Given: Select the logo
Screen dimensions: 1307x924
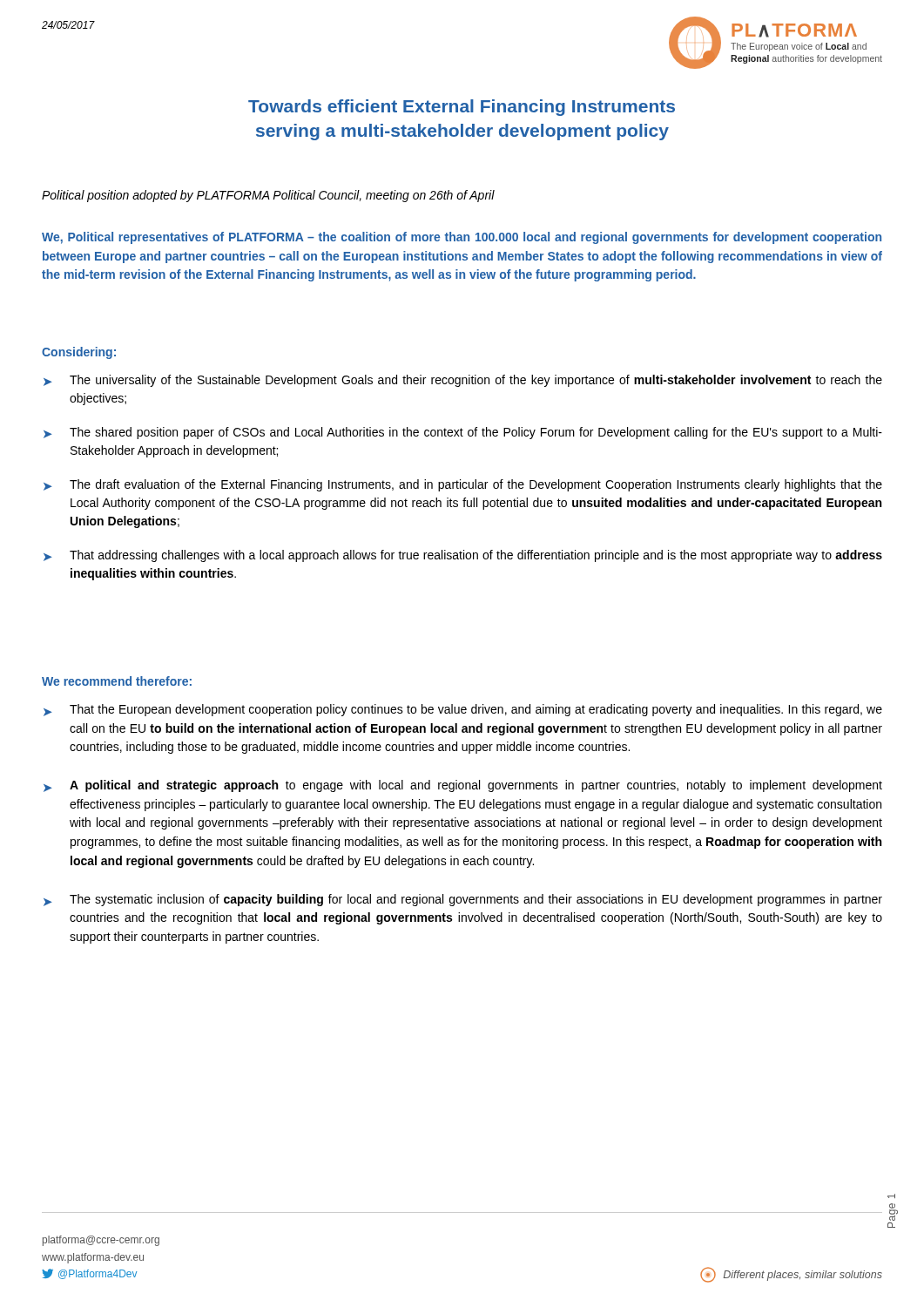Looking at the screenshot, I should [x=775, y=43].
